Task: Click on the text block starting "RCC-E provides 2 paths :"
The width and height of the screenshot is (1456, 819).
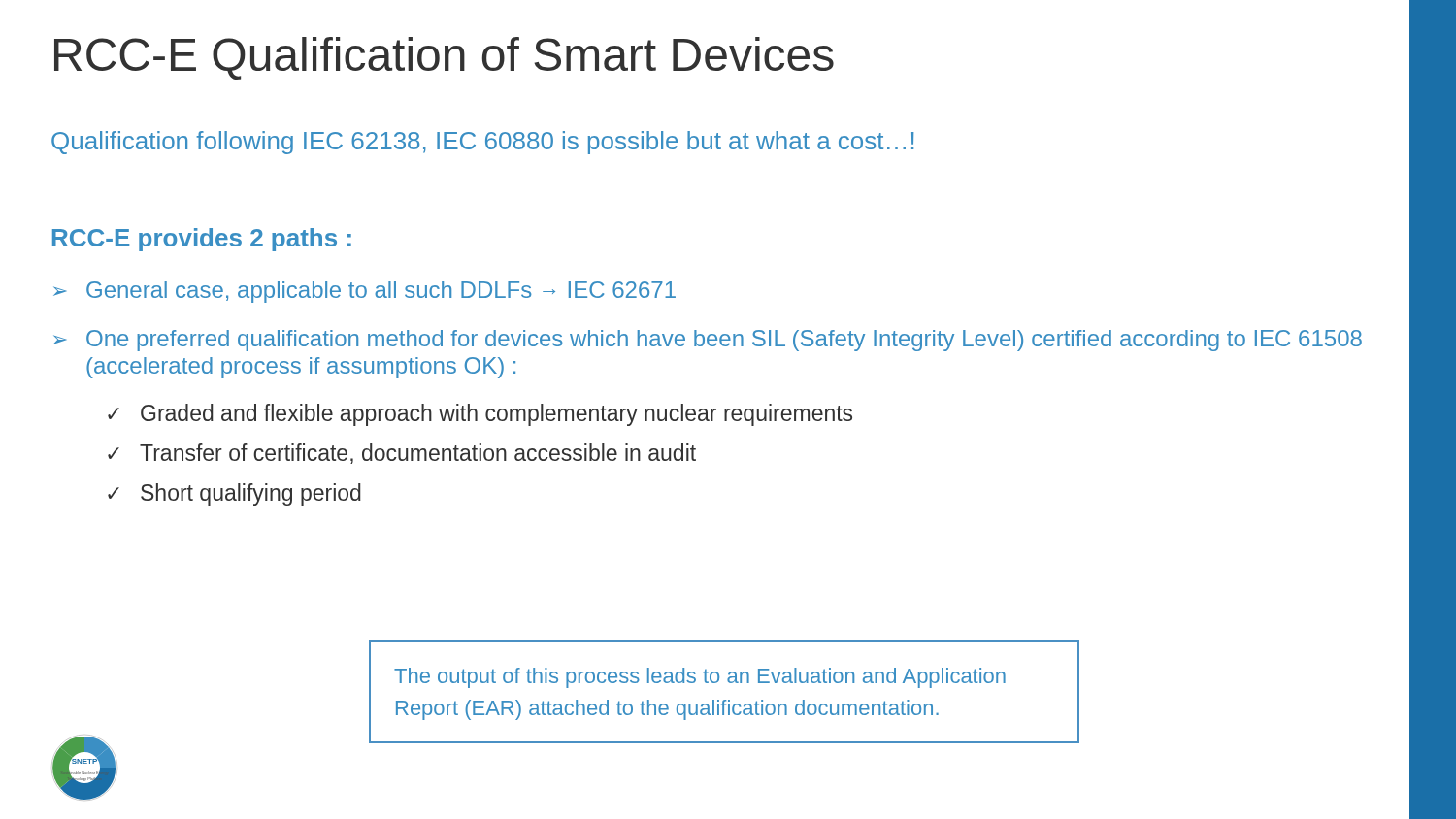Action: [202, 238]
